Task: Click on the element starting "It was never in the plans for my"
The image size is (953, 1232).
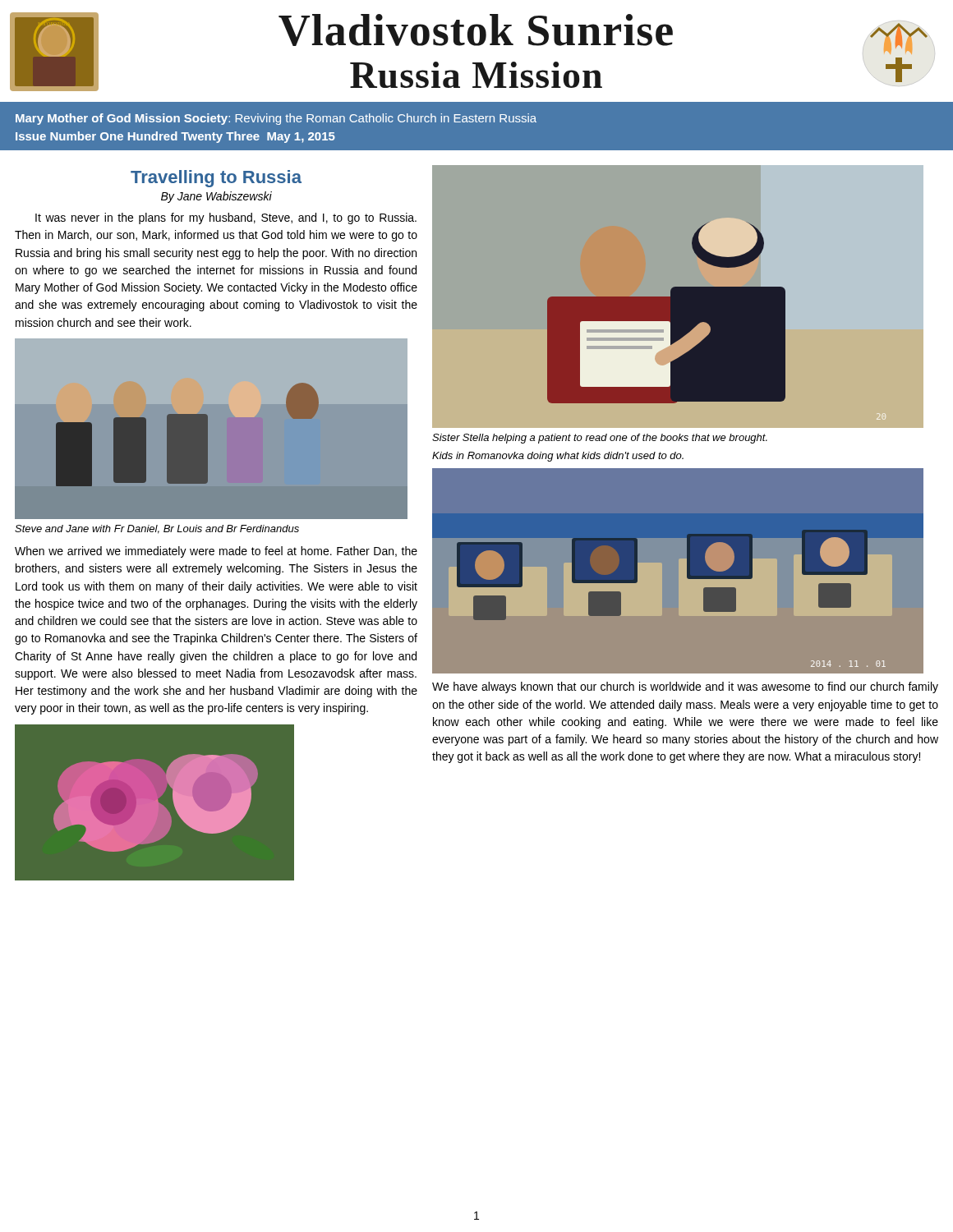Action: 216,270
